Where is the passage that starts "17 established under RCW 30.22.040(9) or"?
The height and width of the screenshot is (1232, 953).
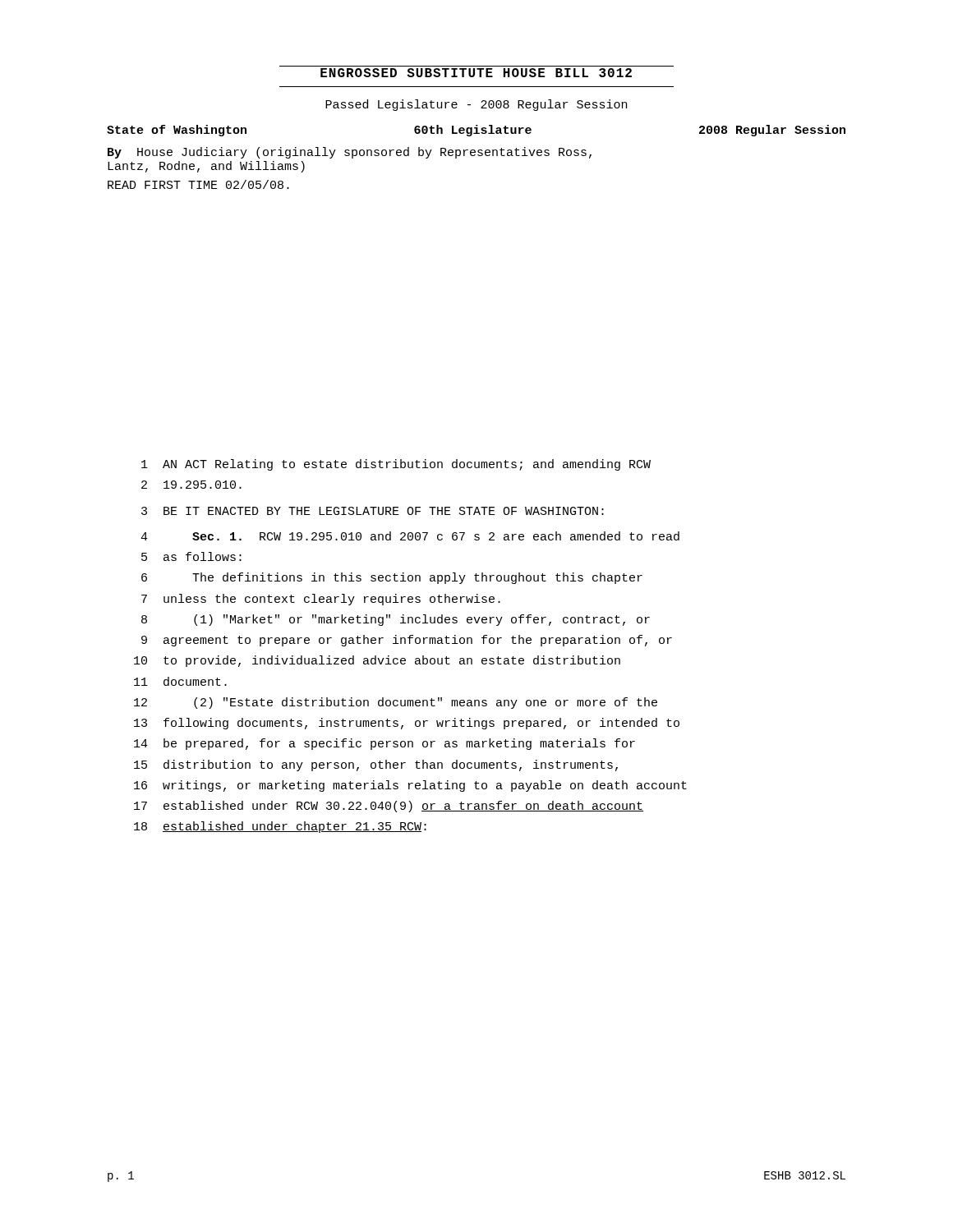pyautogui.click(x=476, y=807)
